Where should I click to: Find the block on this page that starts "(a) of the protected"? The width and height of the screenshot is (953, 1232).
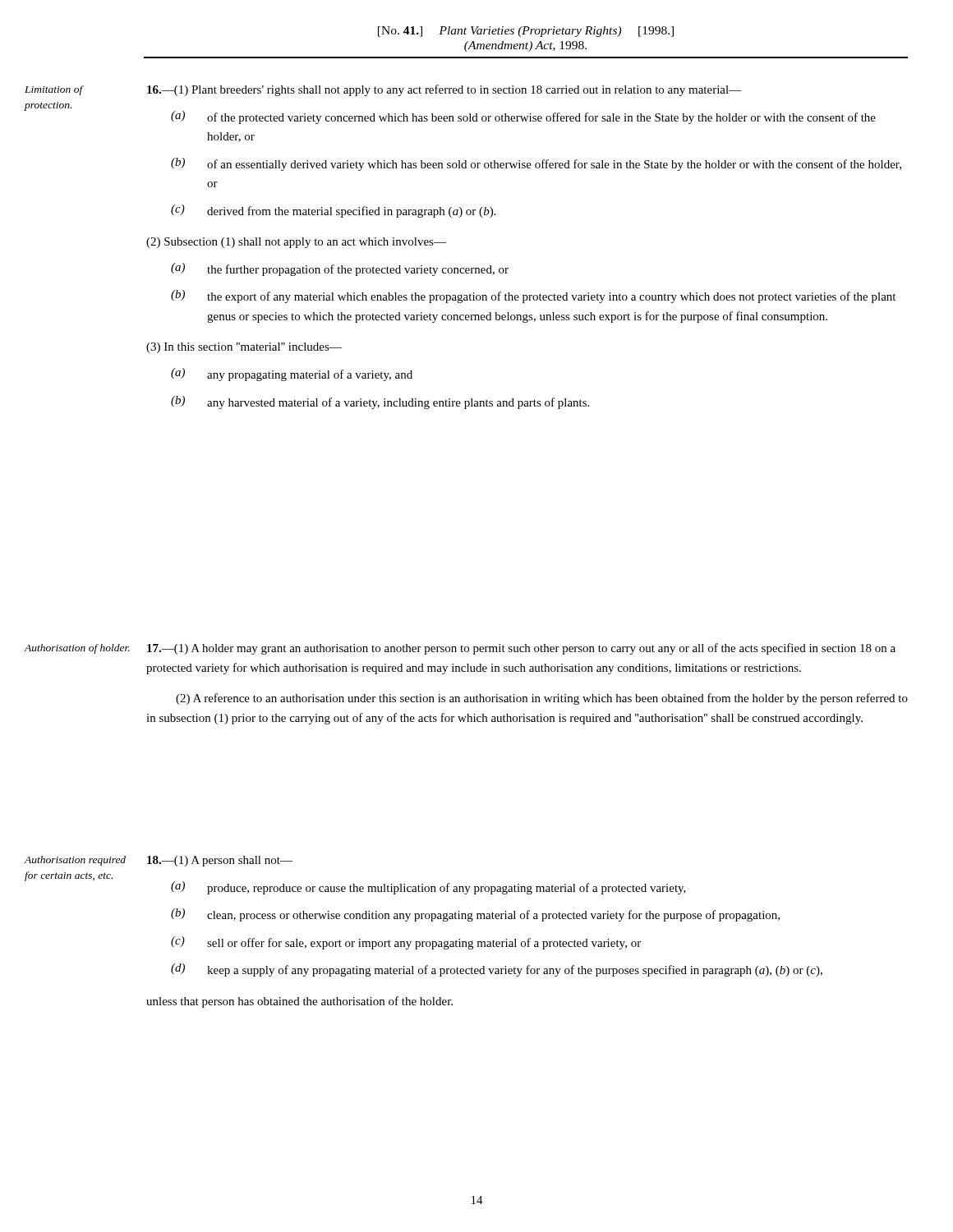click(539, 127)
